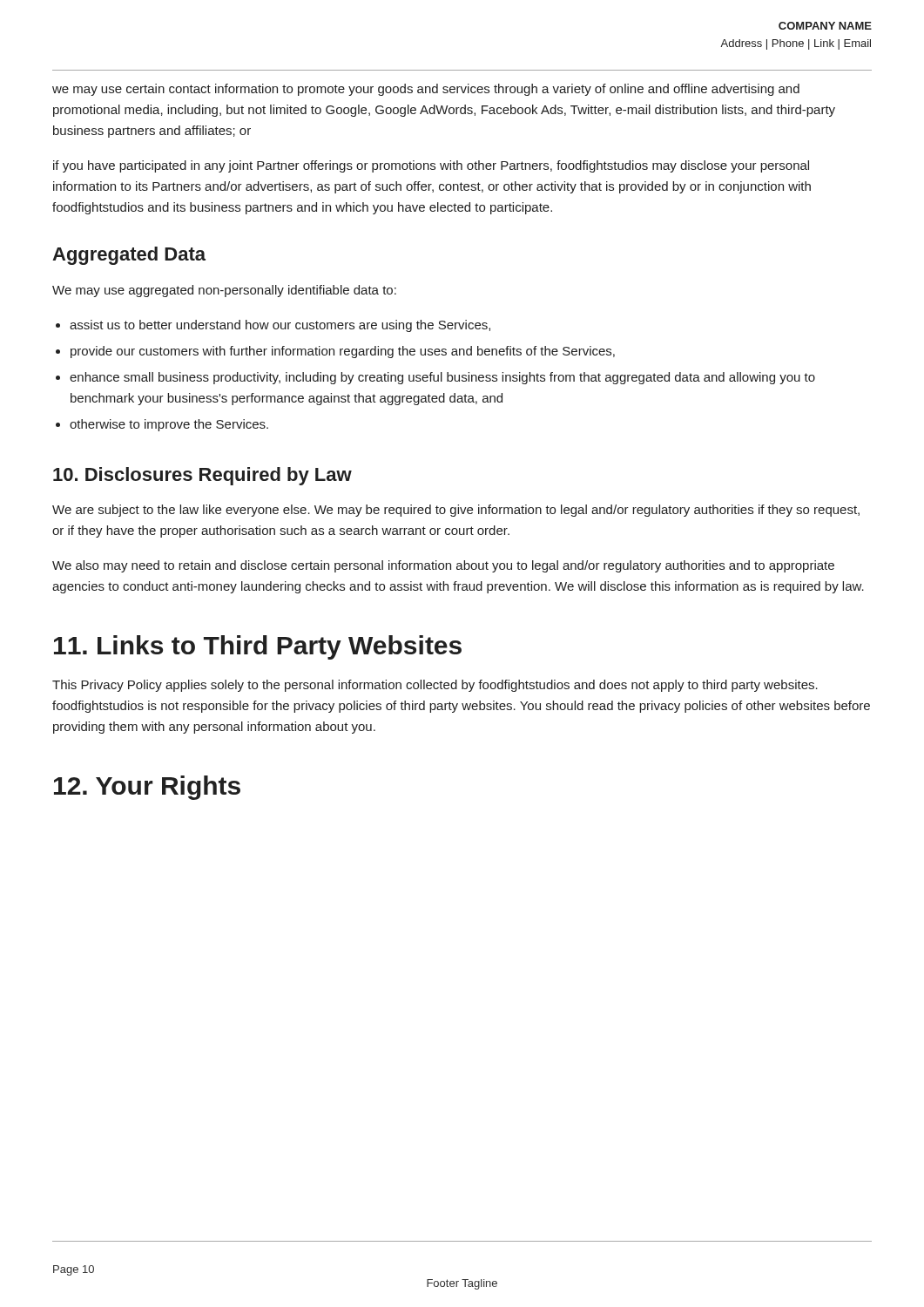
Task: Navigate to the passage starting "if you have participated in any"
Action: [432, 186]
